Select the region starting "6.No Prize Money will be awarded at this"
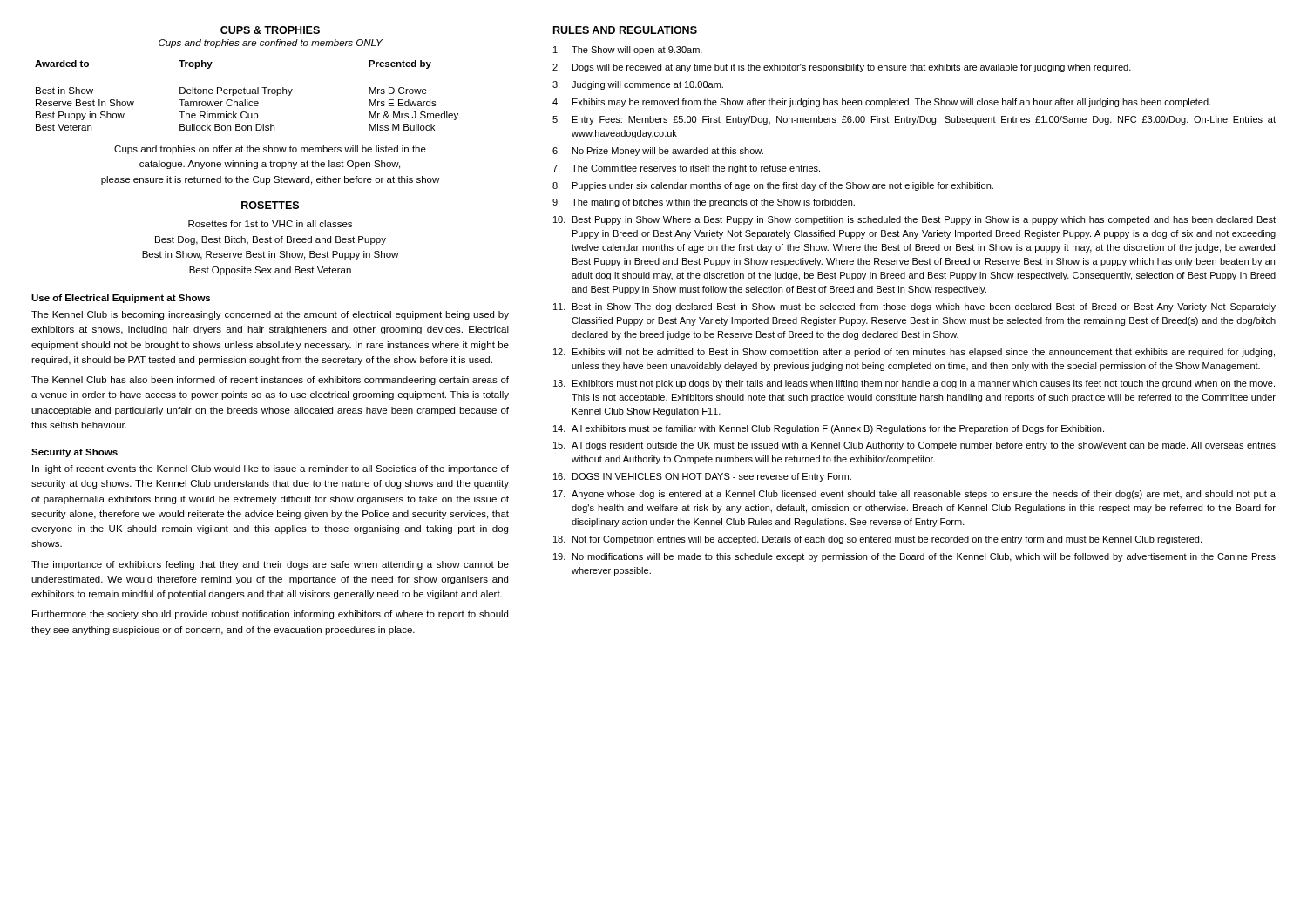 click(658, 152)
